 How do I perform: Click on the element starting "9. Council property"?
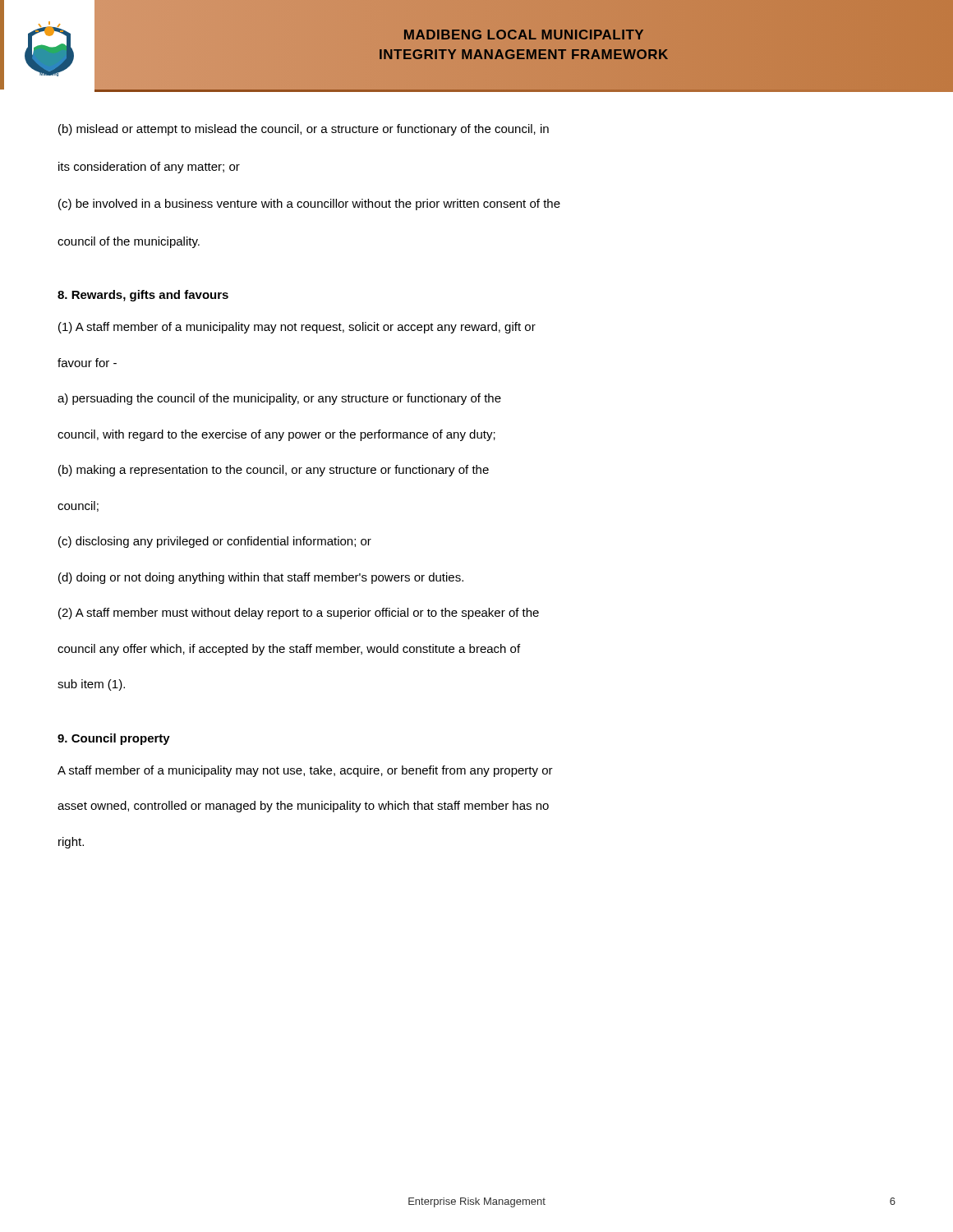(114, 738)
